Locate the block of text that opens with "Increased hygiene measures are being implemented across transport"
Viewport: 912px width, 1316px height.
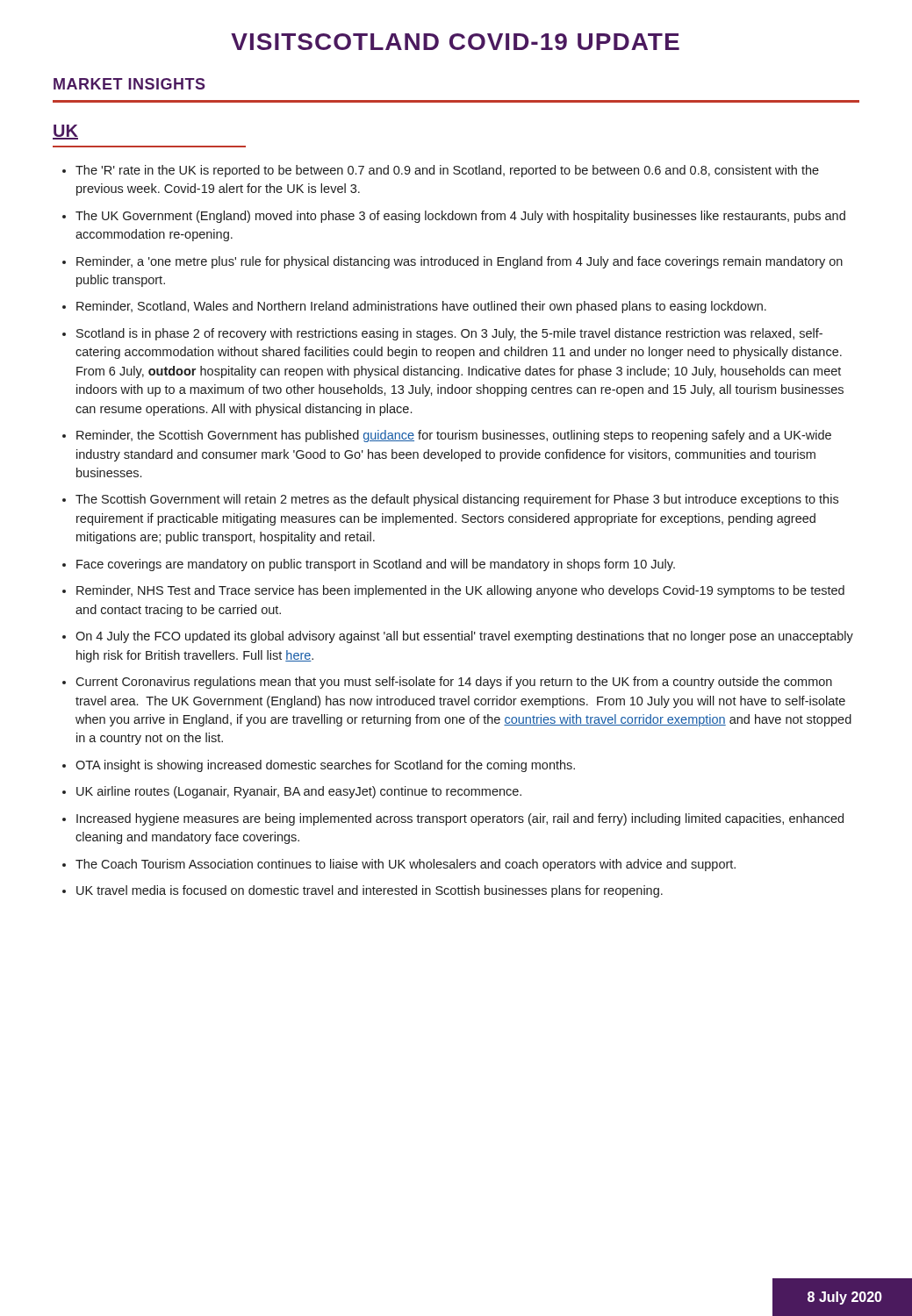point(460,828)
